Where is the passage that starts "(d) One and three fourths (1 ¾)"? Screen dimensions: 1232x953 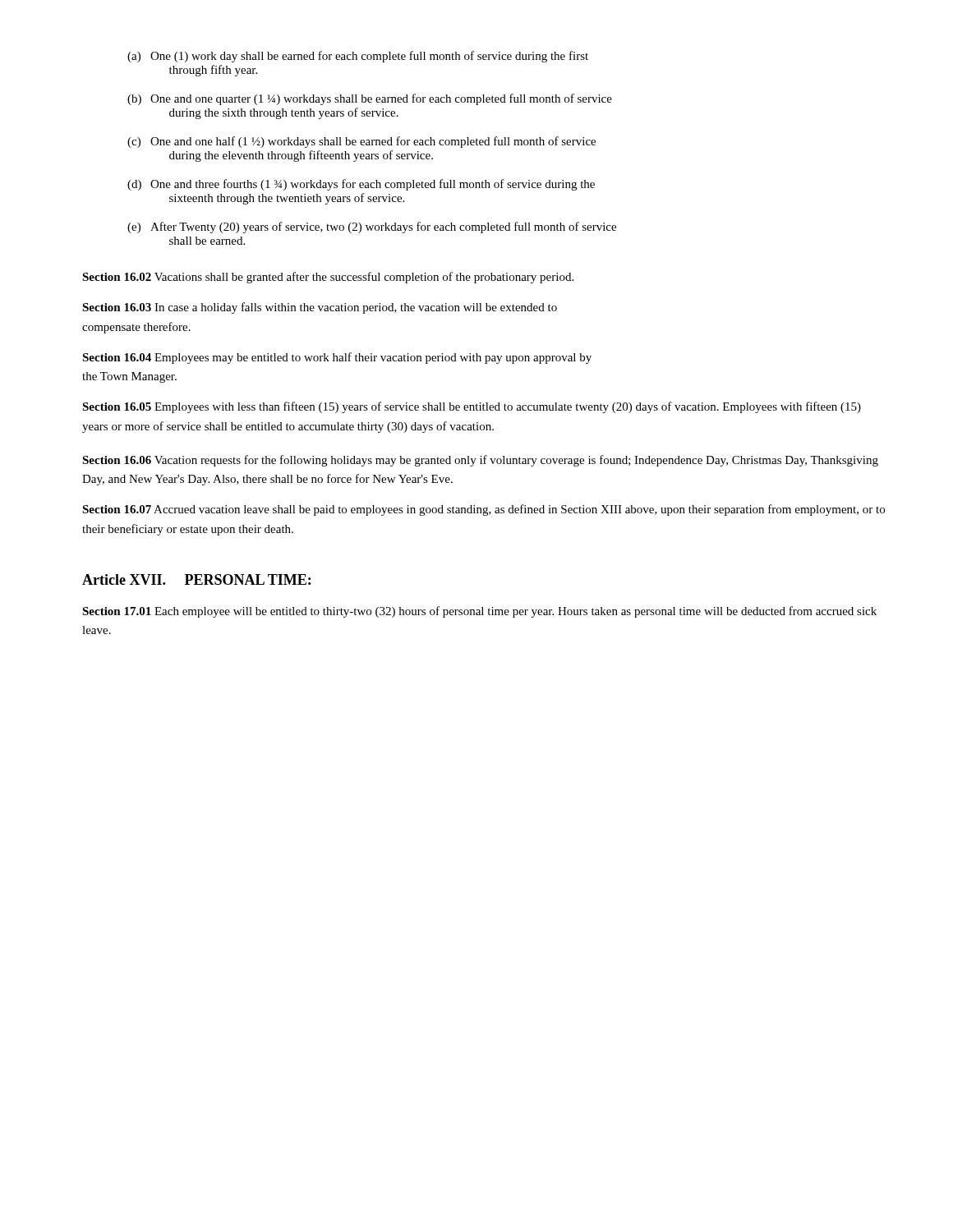485,191
